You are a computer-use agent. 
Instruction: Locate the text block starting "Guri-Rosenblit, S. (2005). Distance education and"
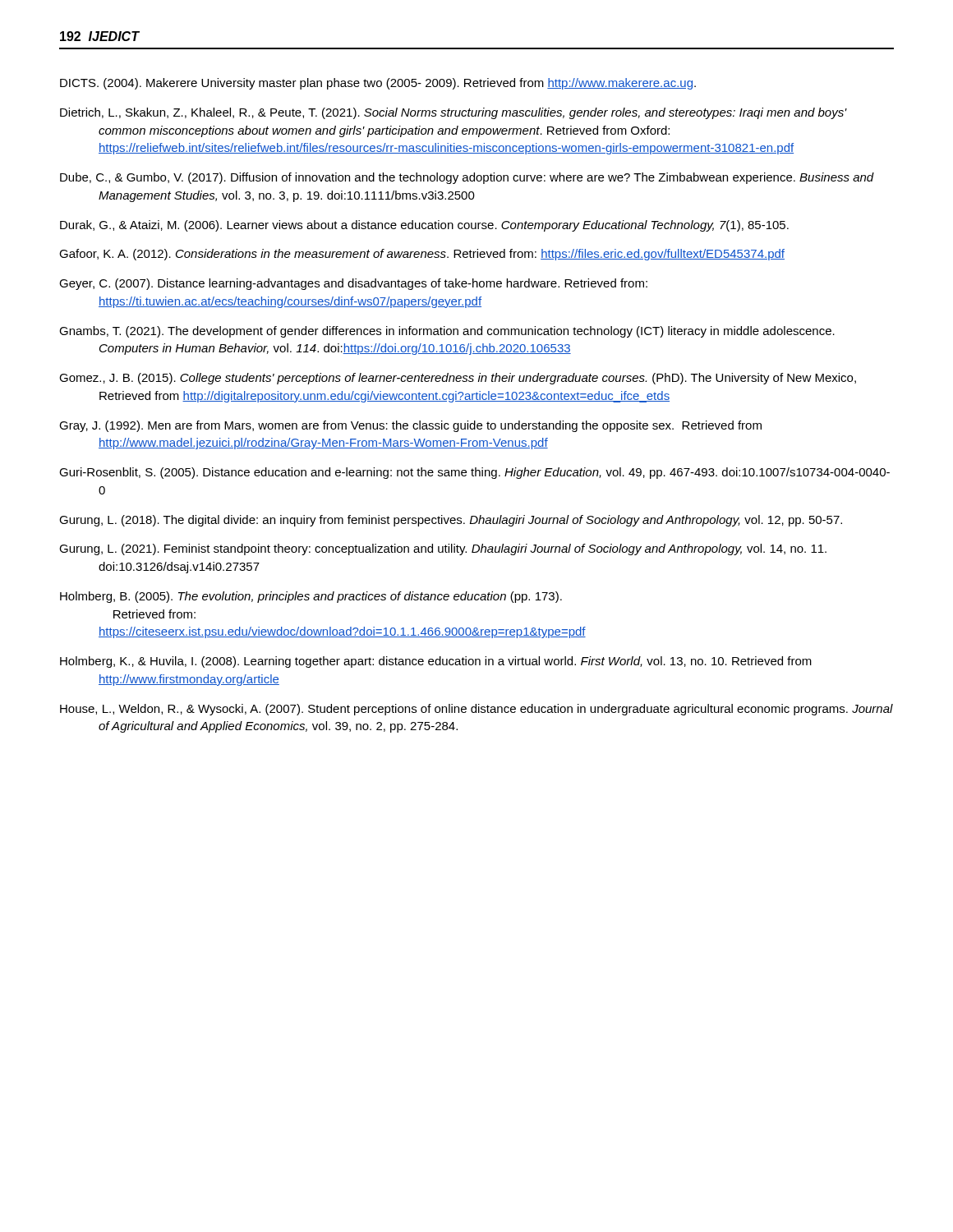(x=475, y=481)
